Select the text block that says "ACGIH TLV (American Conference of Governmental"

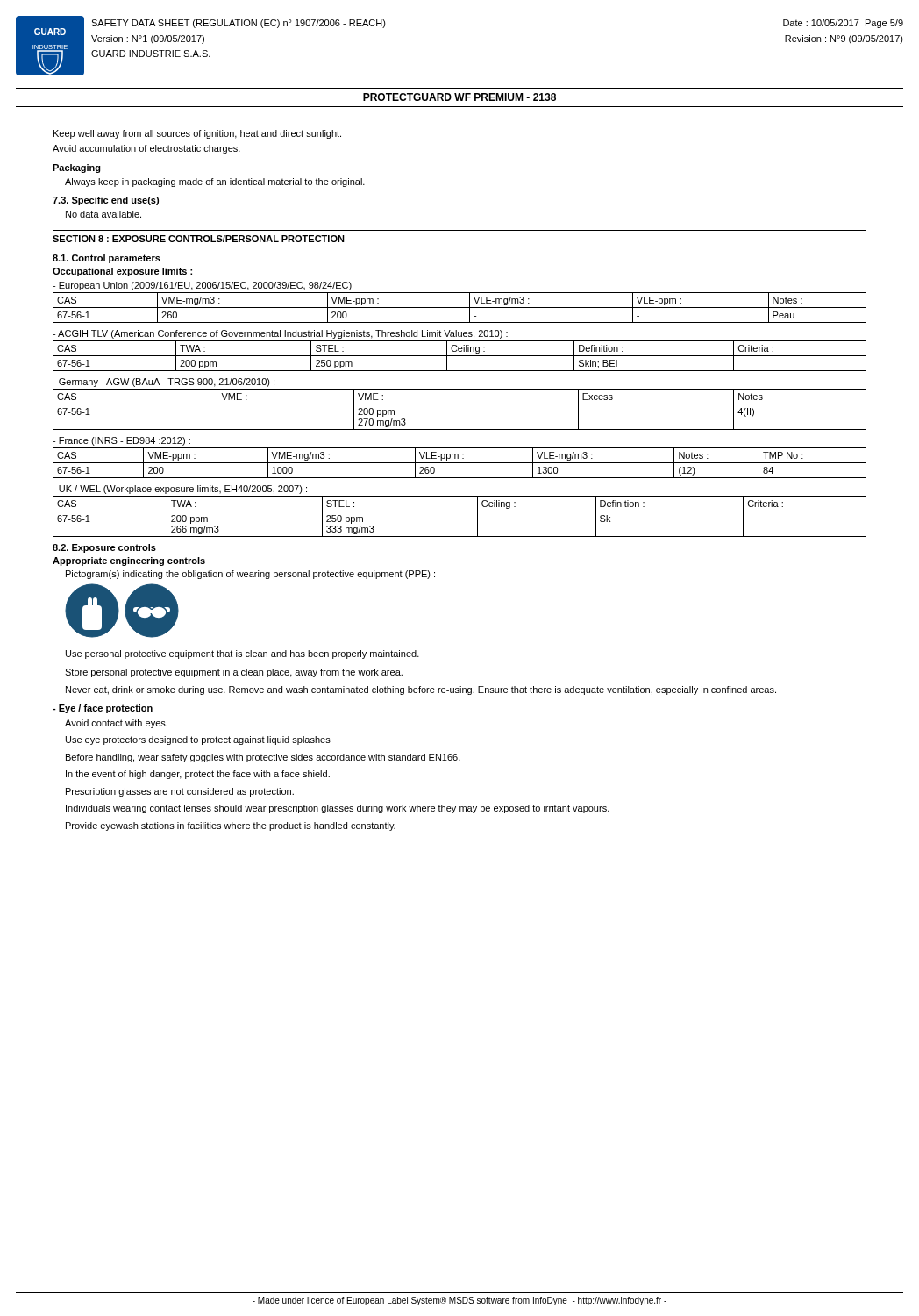click(280, 333)
